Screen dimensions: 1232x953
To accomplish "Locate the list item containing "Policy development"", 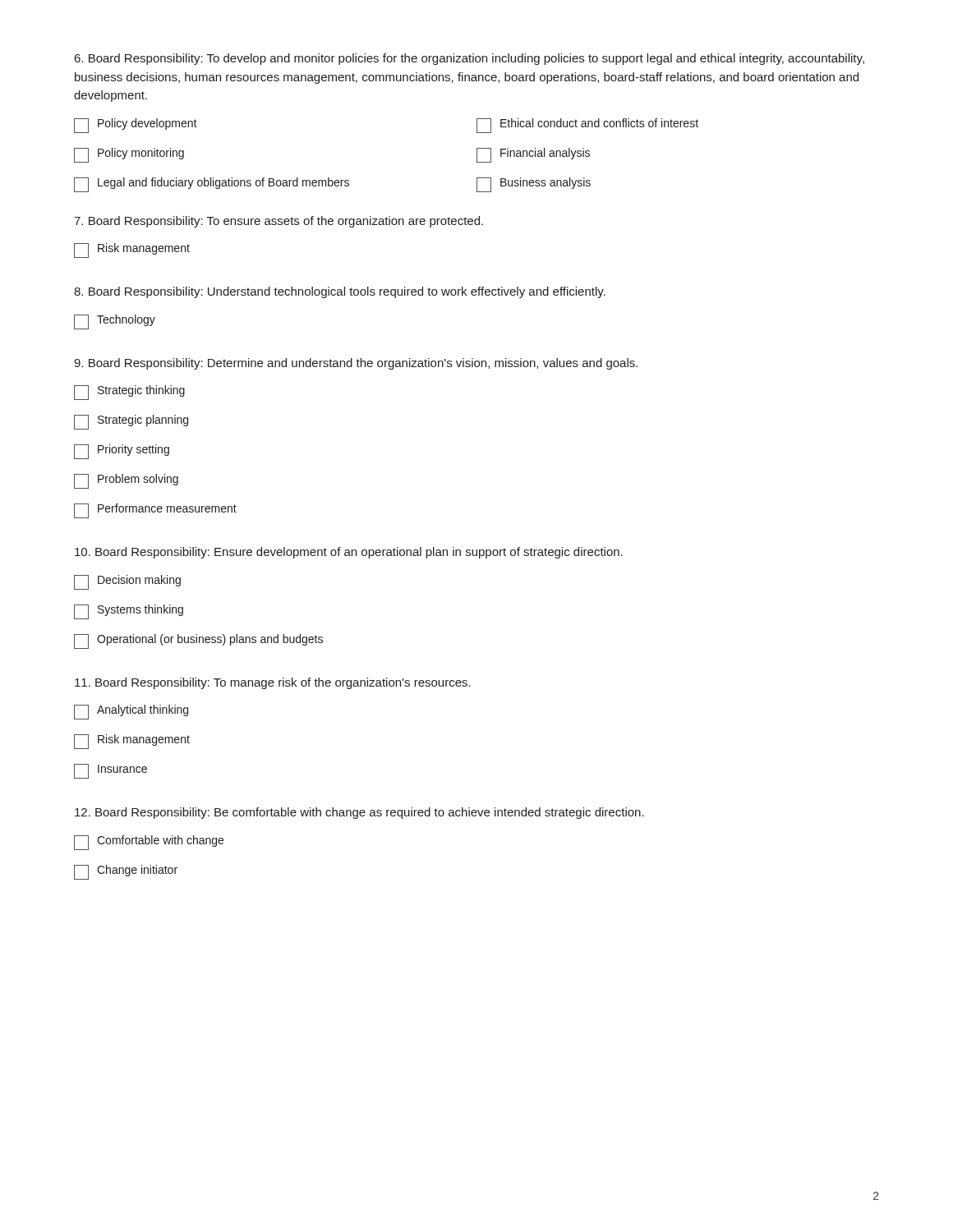I will 135,124.
